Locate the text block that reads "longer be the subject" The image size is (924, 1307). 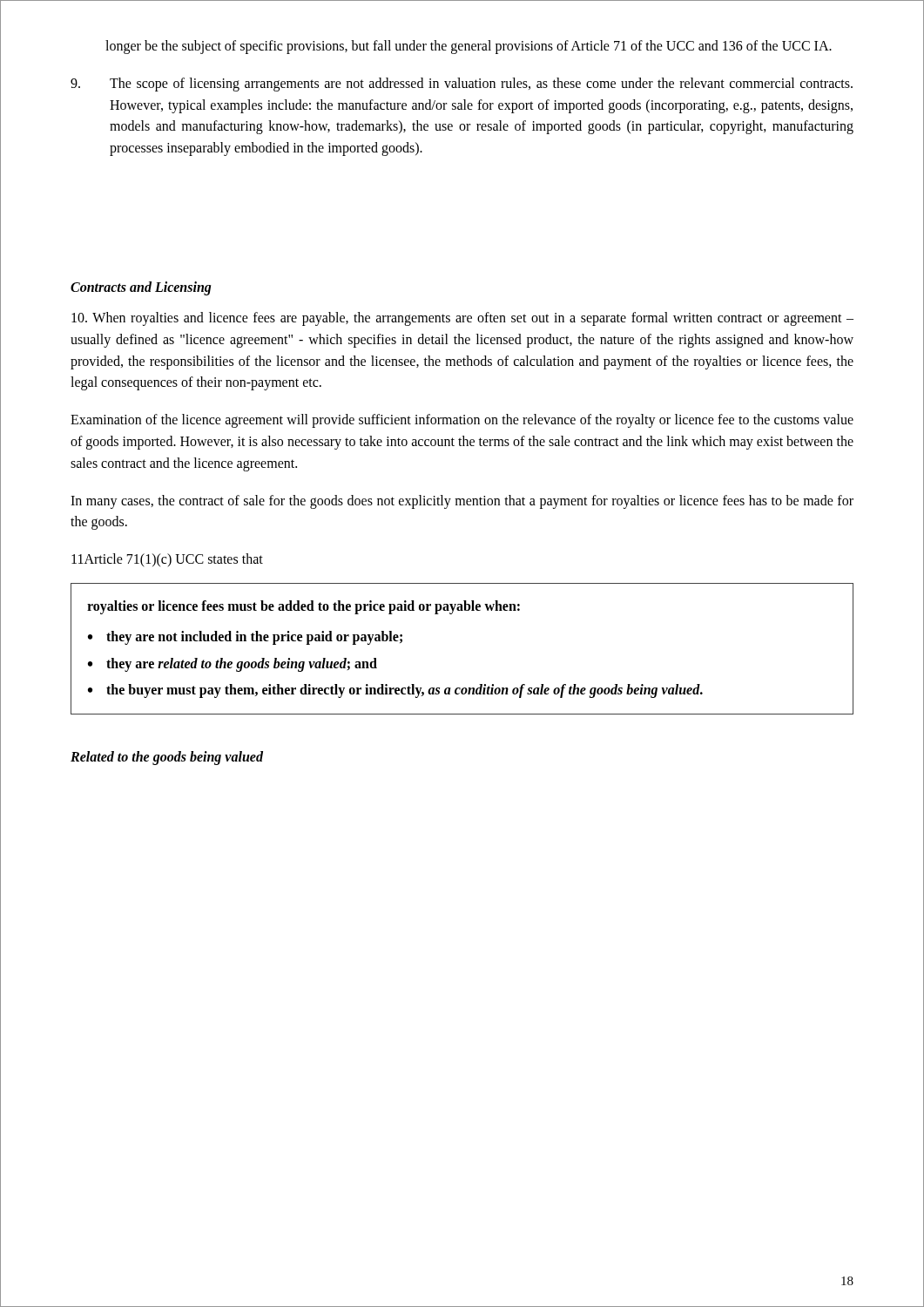tap(469, 46)
